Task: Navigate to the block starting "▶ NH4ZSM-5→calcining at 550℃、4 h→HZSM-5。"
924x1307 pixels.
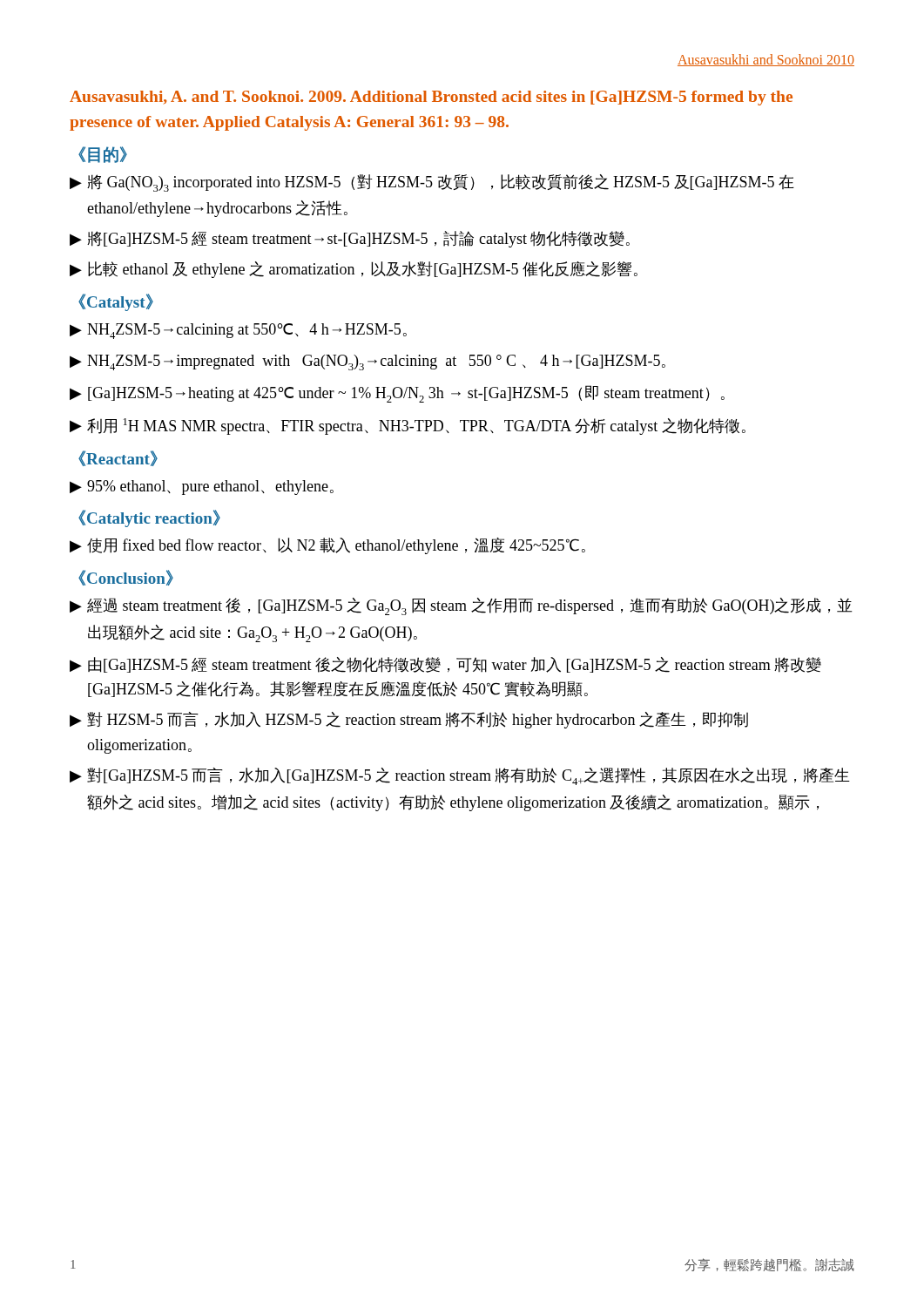Action: [238, 331]
